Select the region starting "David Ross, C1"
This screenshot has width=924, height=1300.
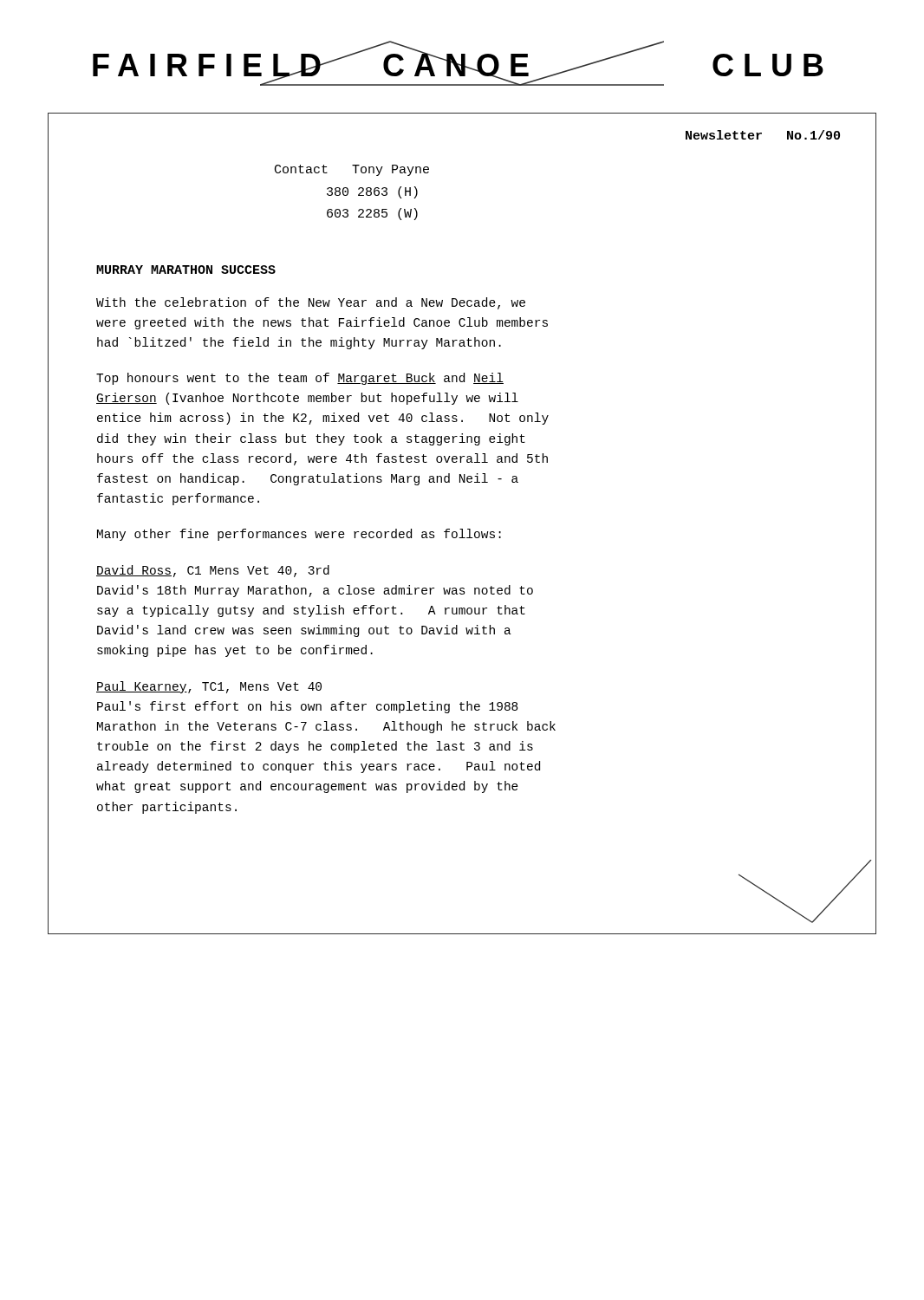point(315,611)
